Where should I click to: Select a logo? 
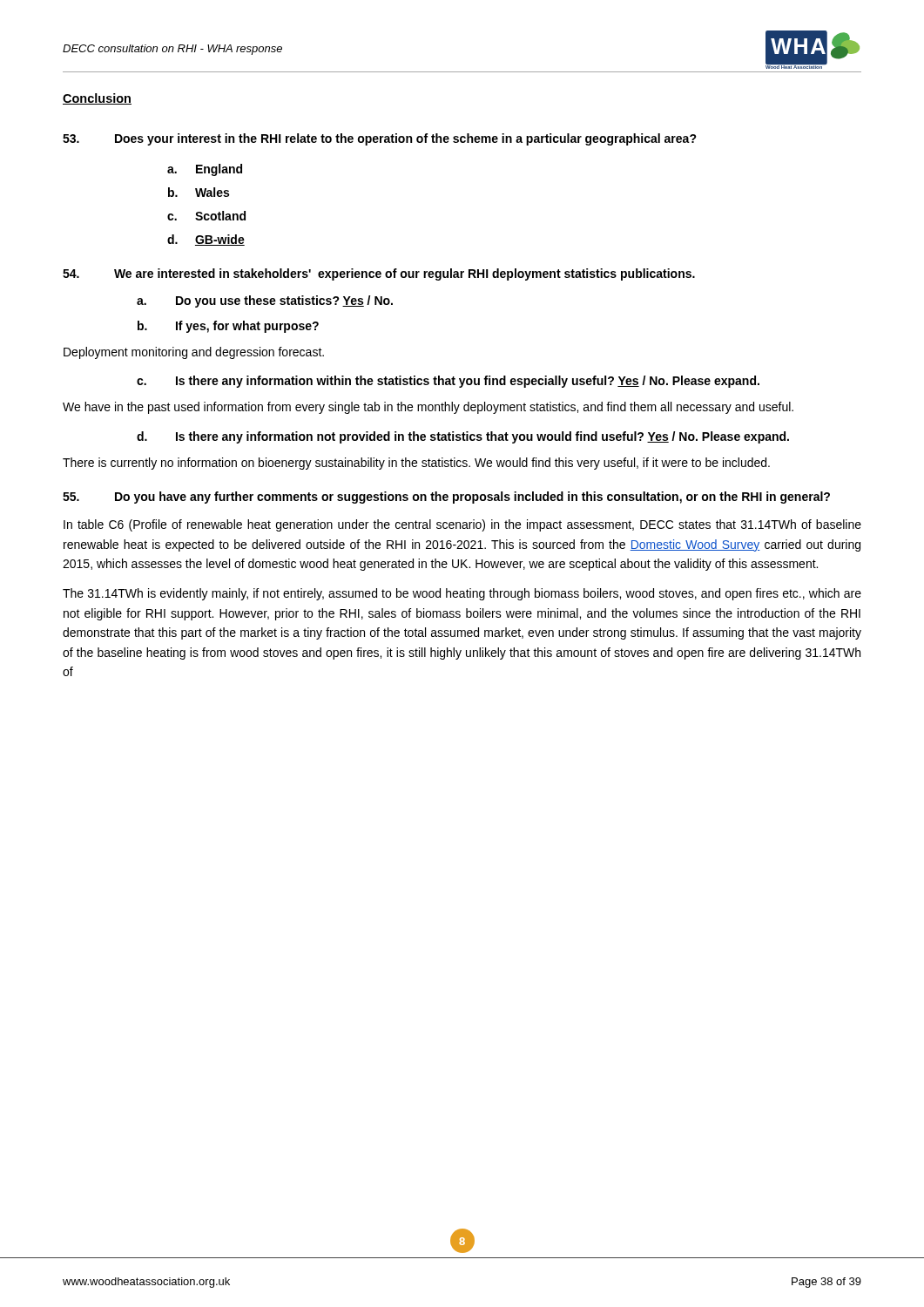click(813, 48)
